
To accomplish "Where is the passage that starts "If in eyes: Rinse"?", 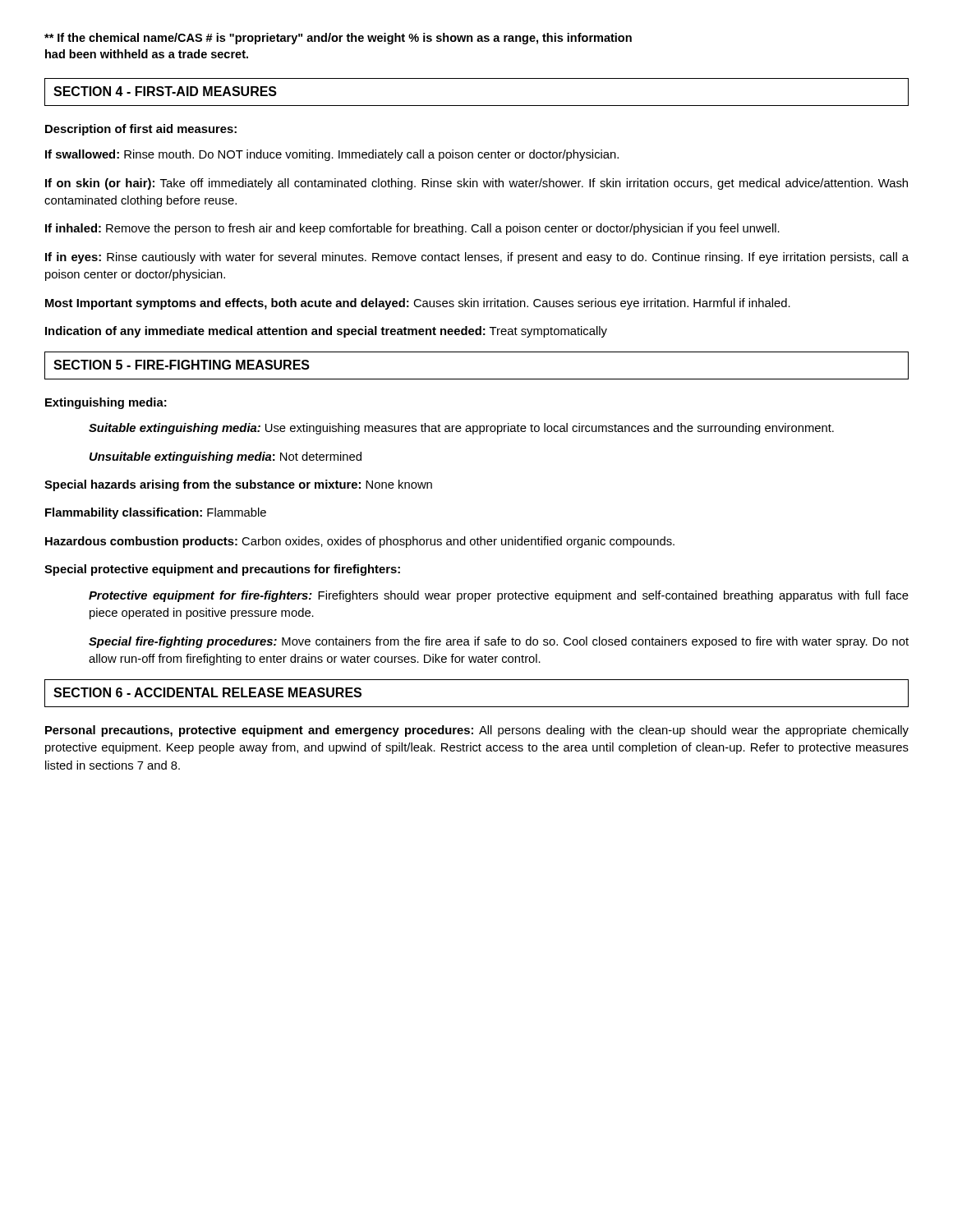I will point(476,266).
